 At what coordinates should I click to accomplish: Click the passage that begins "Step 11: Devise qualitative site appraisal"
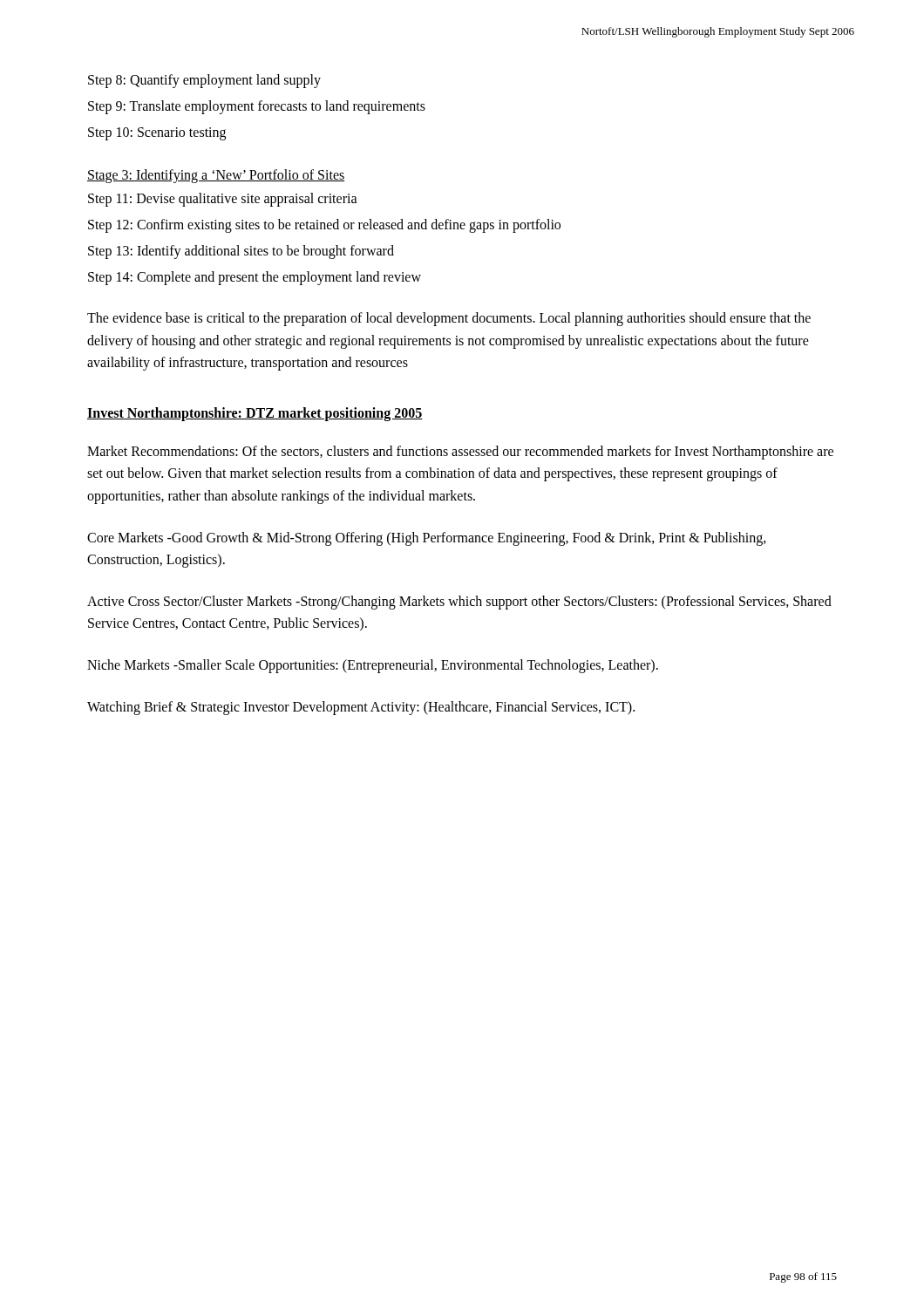pyautogui.click(x=222, y=198)
